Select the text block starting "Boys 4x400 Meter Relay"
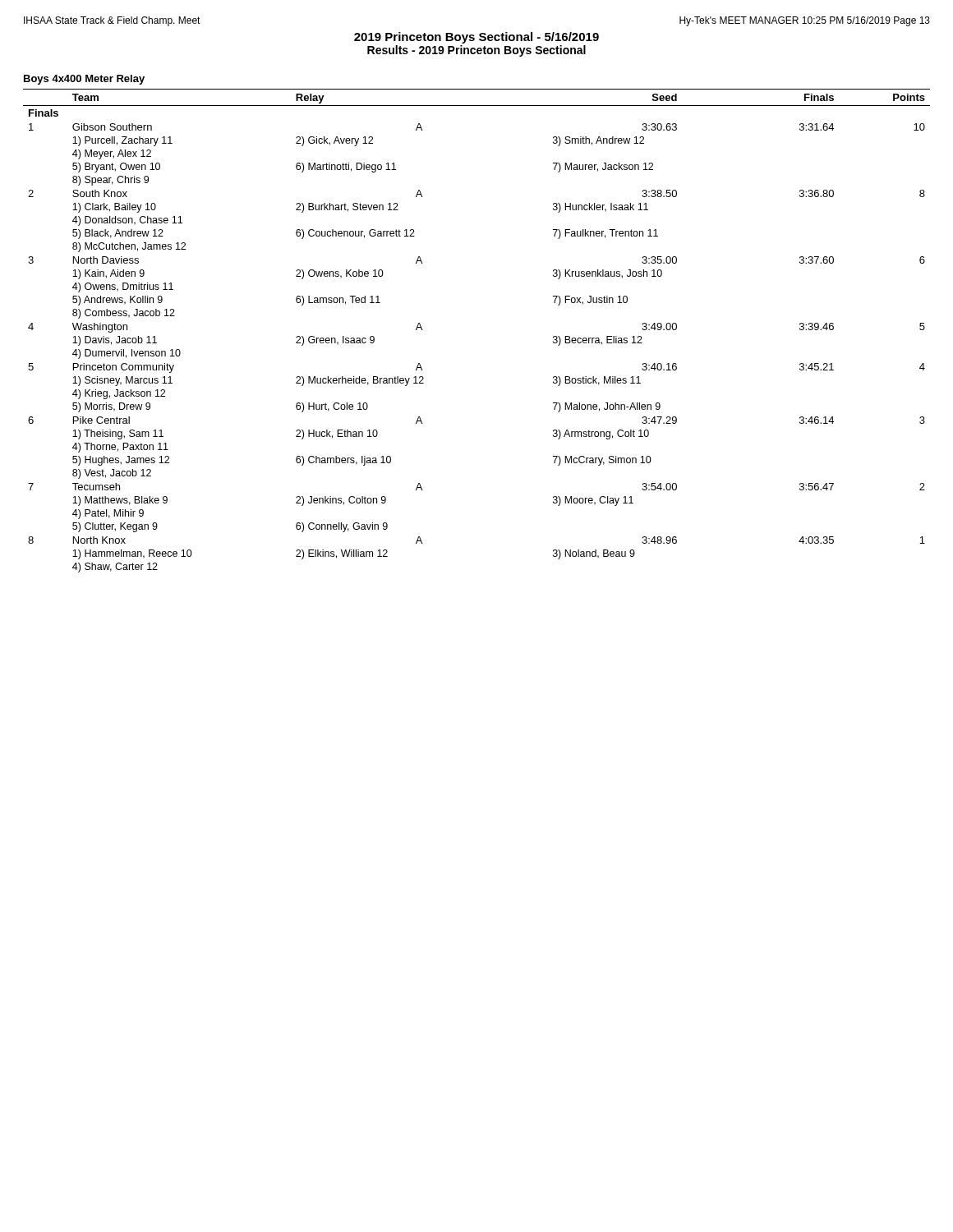 coord(84,78)
